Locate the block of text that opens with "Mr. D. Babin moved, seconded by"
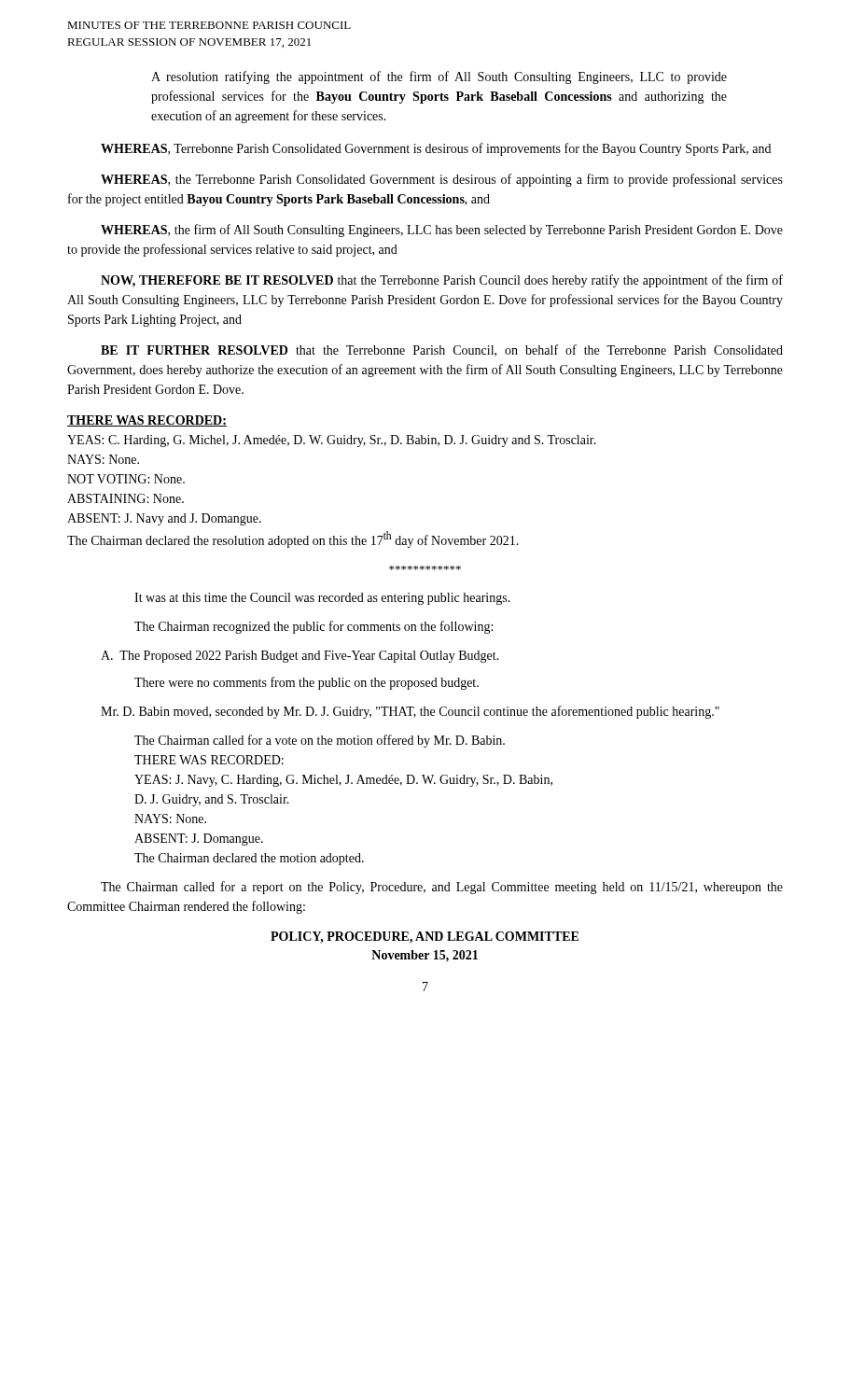The height and width of the screenshot is (1400, 850). coord(410,712)
